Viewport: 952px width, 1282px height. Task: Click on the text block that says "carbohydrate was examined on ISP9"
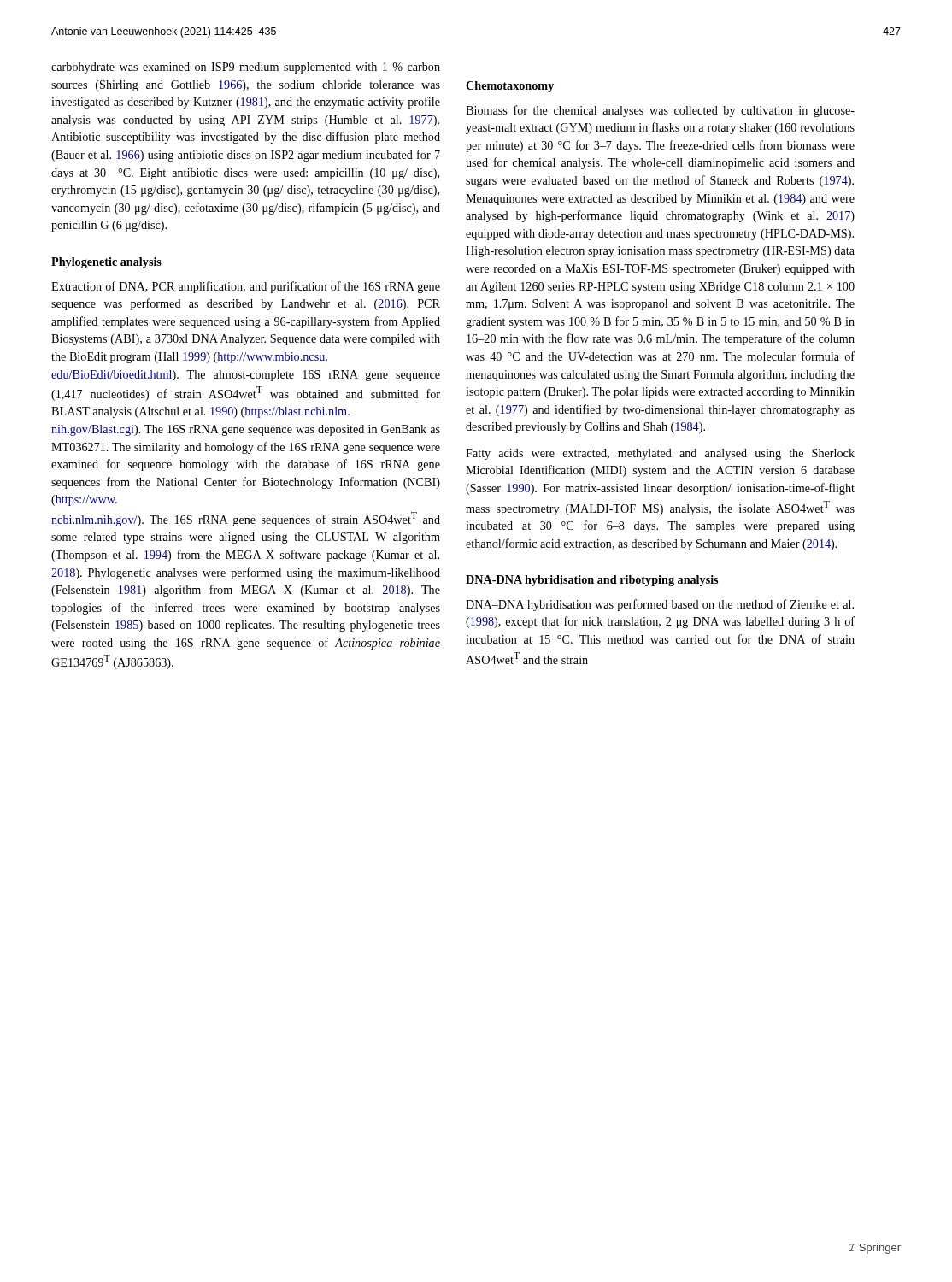coord(246,146)
